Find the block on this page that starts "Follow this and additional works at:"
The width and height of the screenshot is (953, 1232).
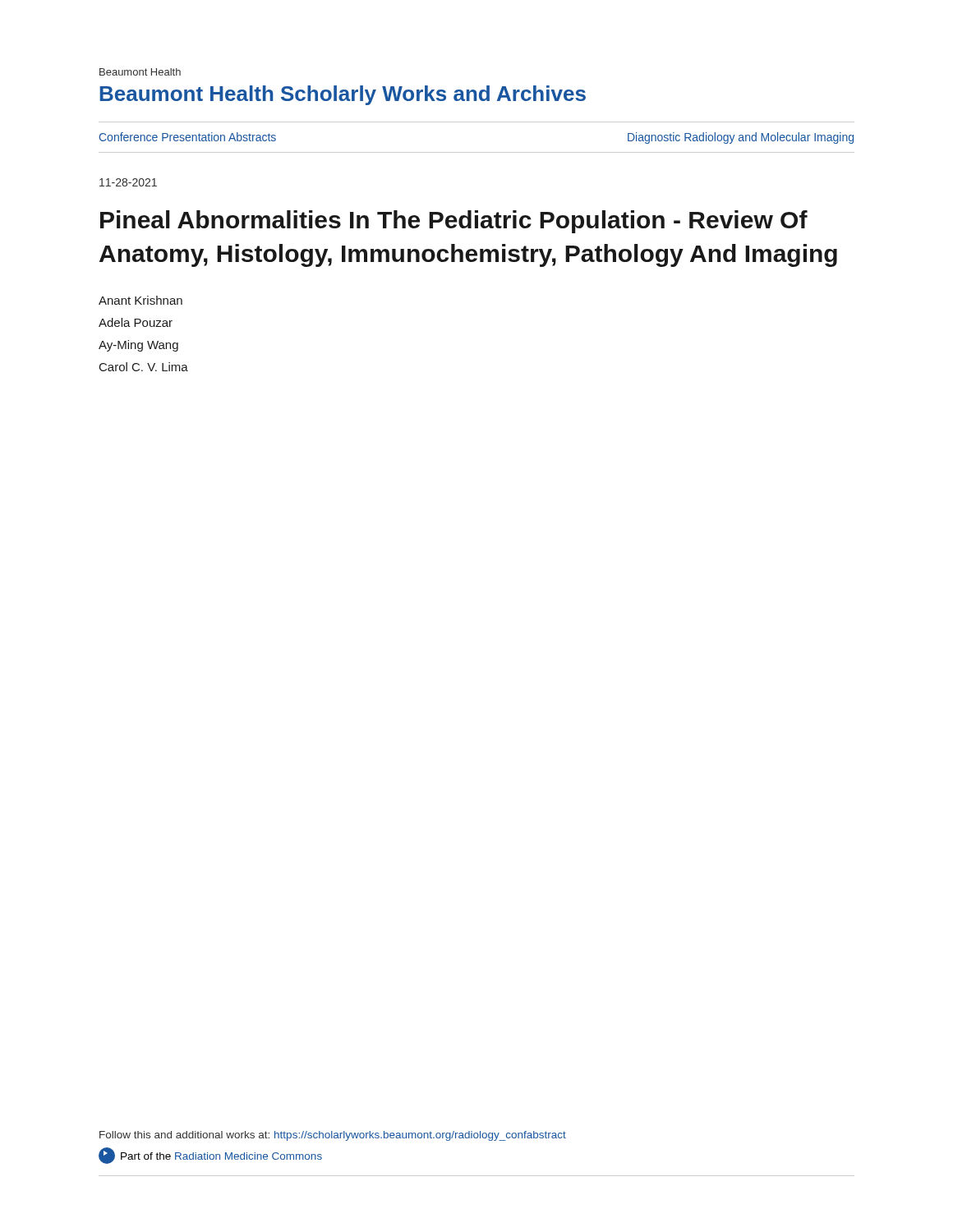coord(332,1135)
